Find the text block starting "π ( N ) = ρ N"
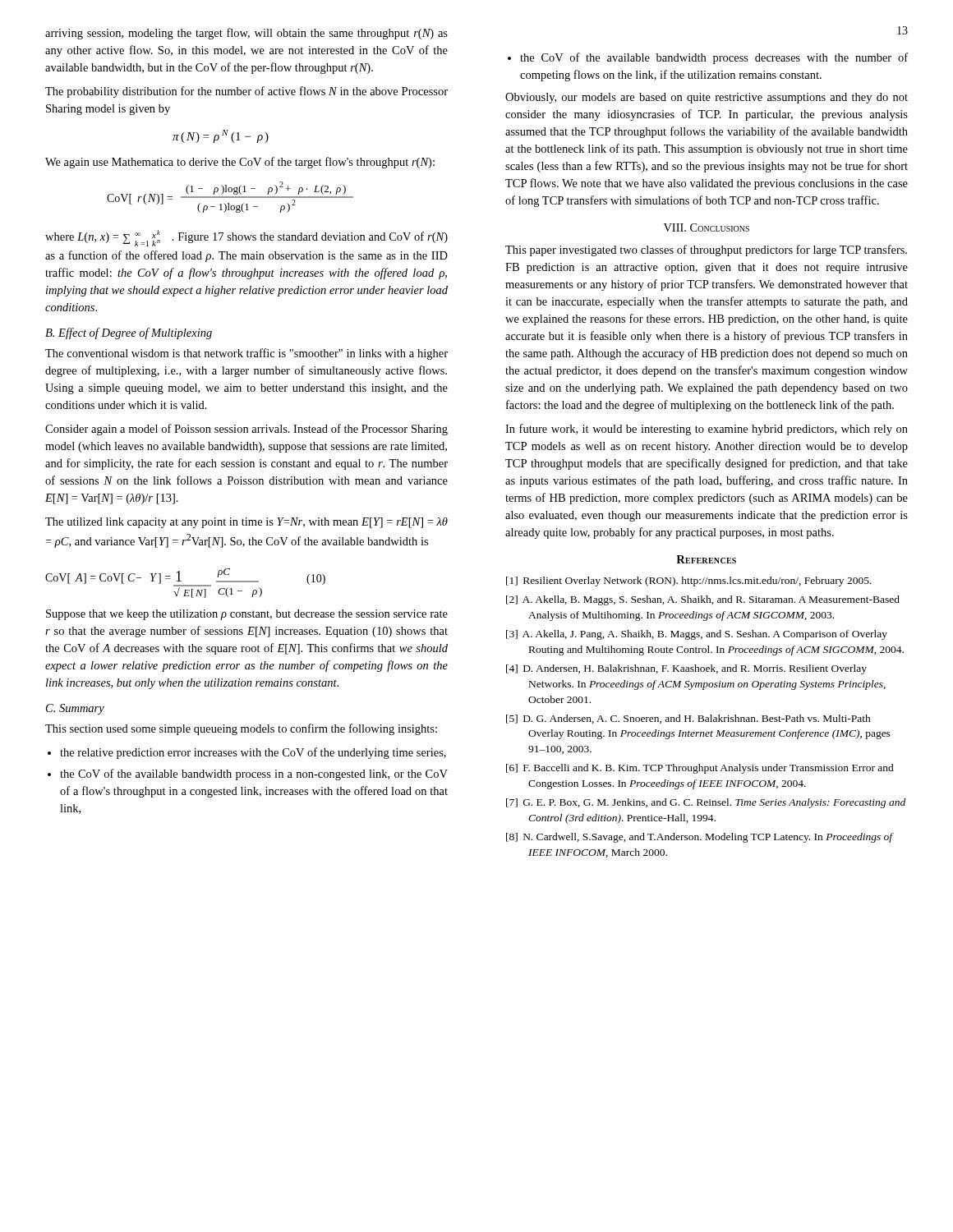The width and height of the screenshot is (953, 1232). [246, 136]
